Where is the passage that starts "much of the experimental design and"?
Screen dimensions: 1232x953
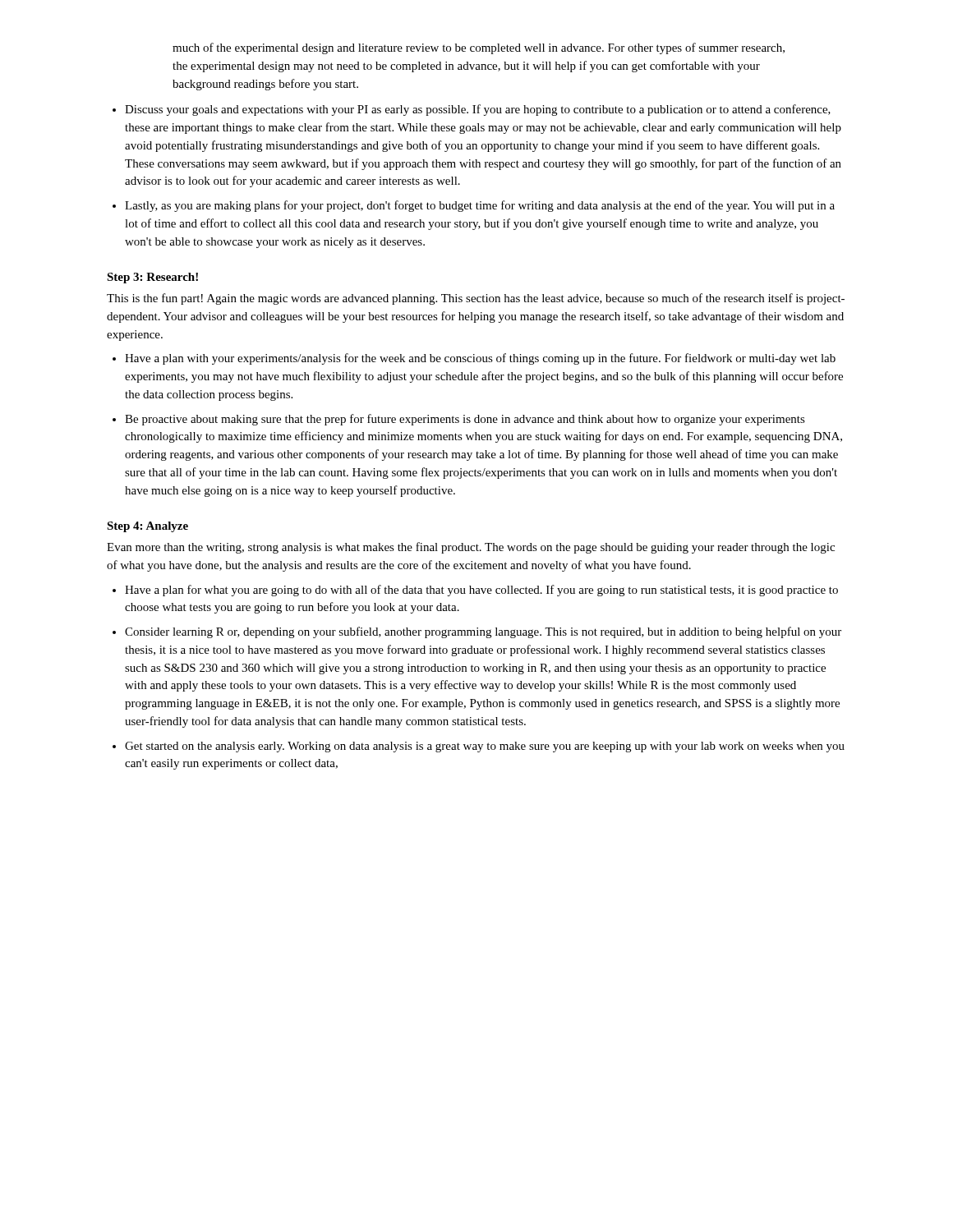485,66
